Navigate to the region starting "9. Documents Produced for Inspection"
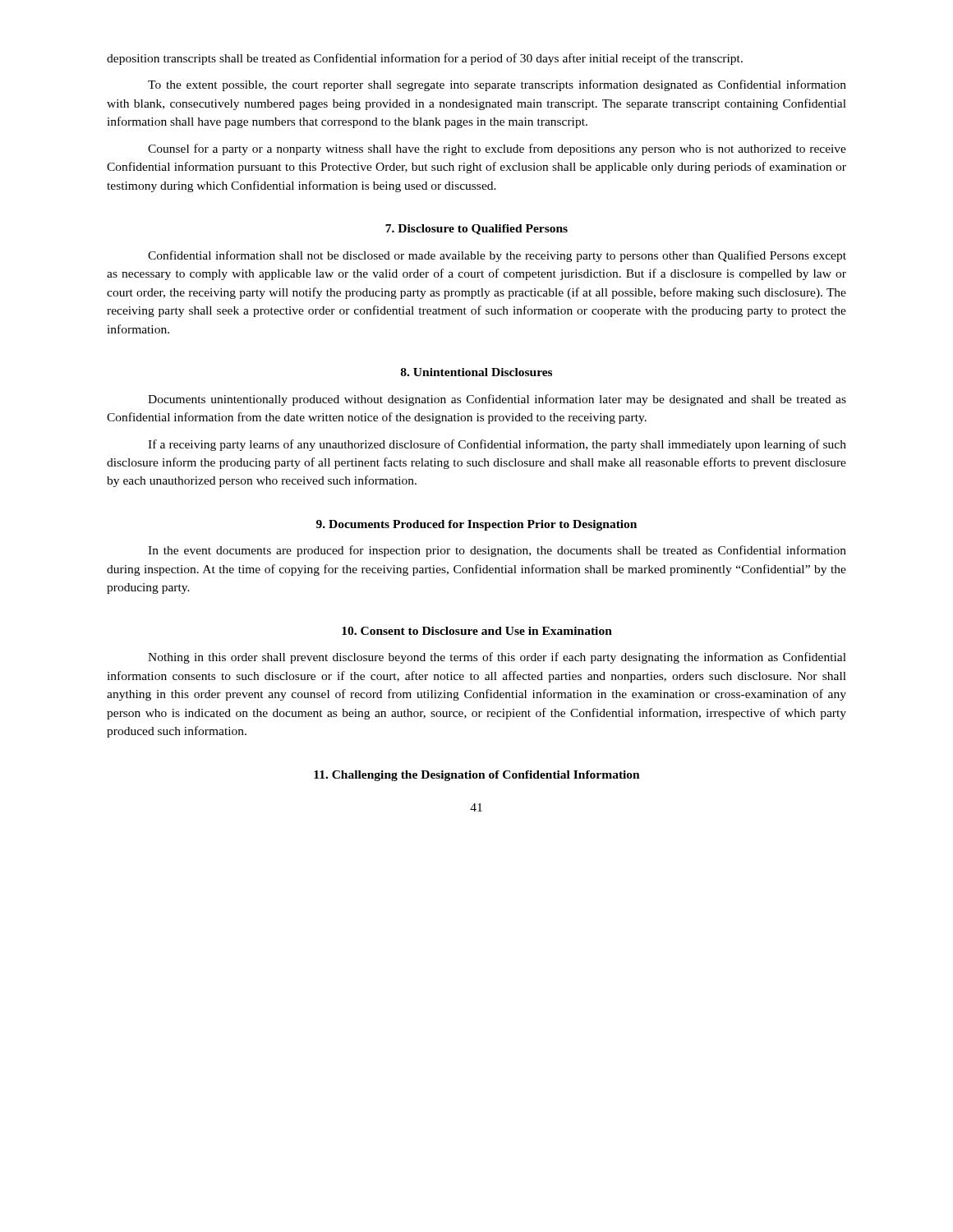Viewport: 953px width, 1232px height. click(x=476, y=524)
